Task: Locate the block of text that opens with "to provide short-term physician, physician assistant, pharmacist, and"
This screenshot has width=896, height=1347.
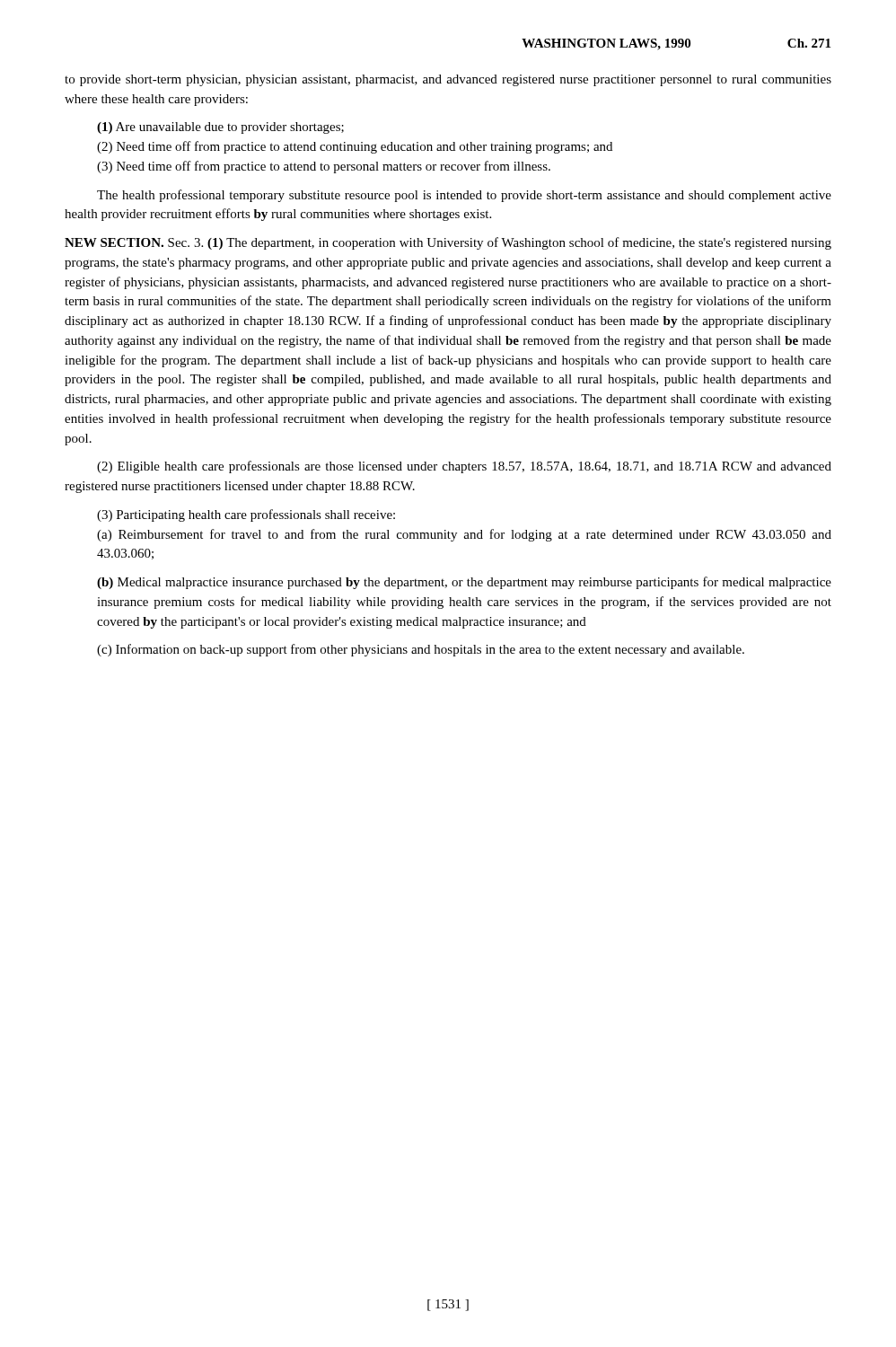Action: tap(448, 89)
